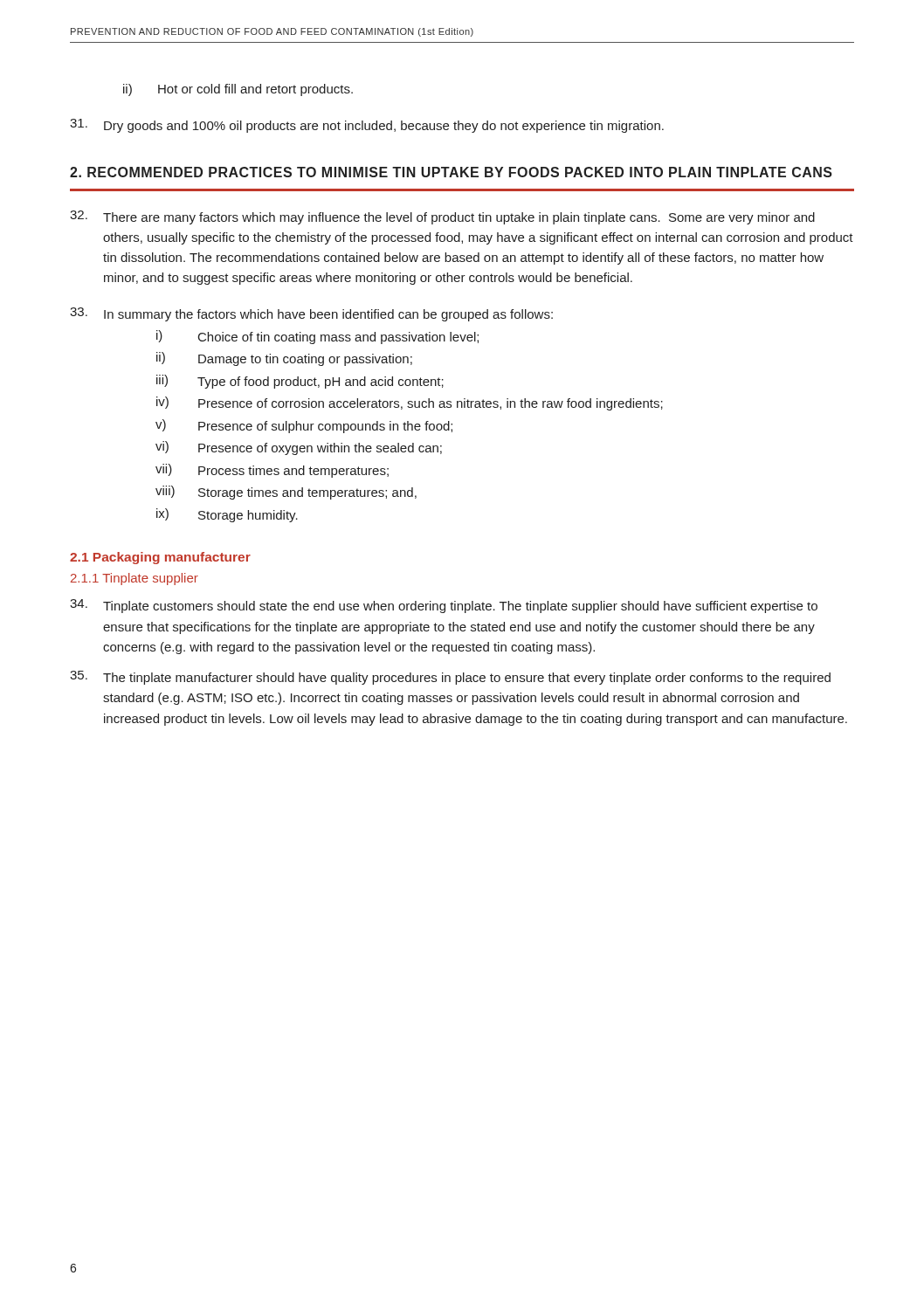Click where it says "viii) Storage times and temperatures; and,"
The height and width of the screenshot is (1310, 924).
[286, 493]
